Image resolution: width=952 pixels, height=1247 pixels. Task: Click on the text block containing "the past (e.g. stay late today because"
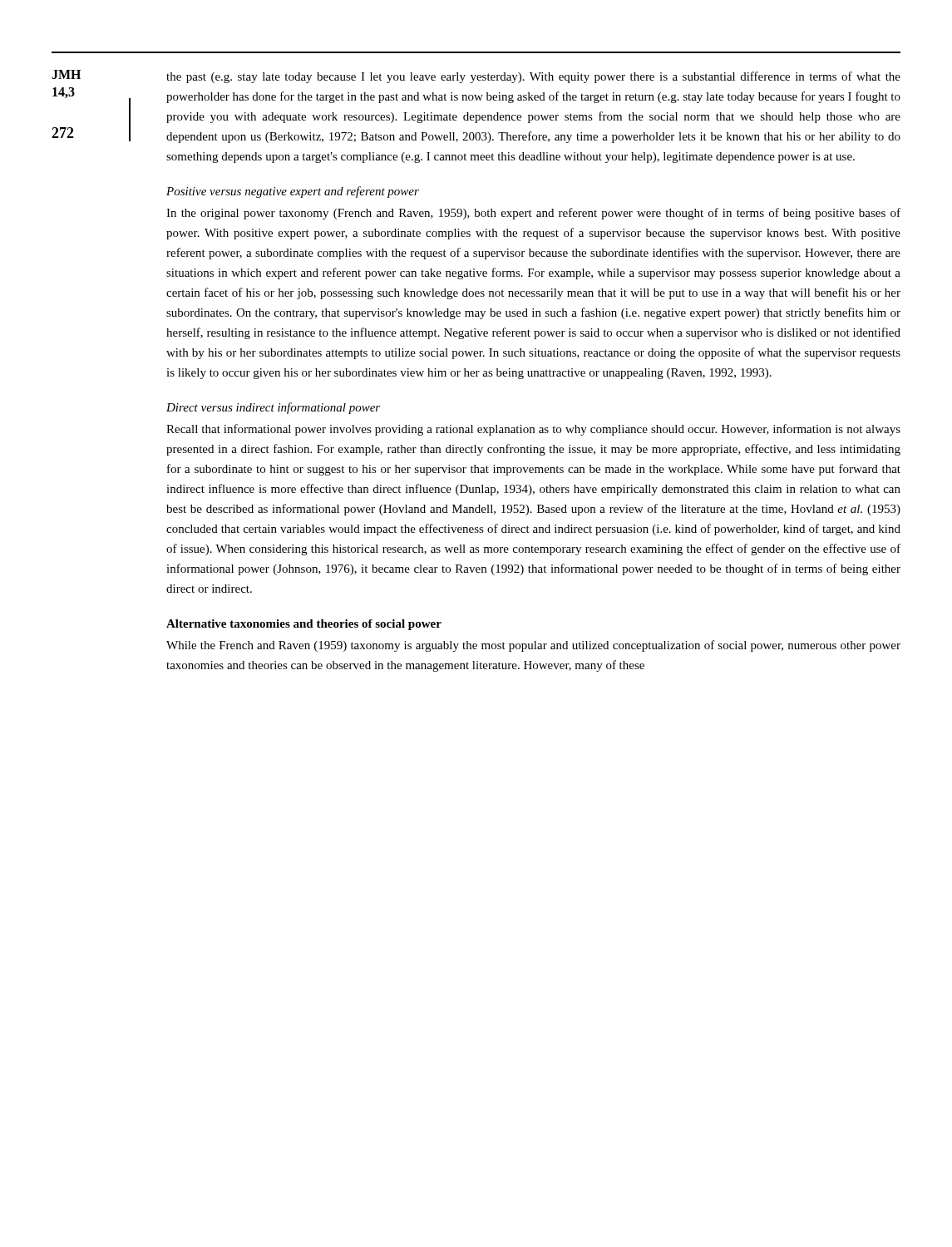coord(533,116)
